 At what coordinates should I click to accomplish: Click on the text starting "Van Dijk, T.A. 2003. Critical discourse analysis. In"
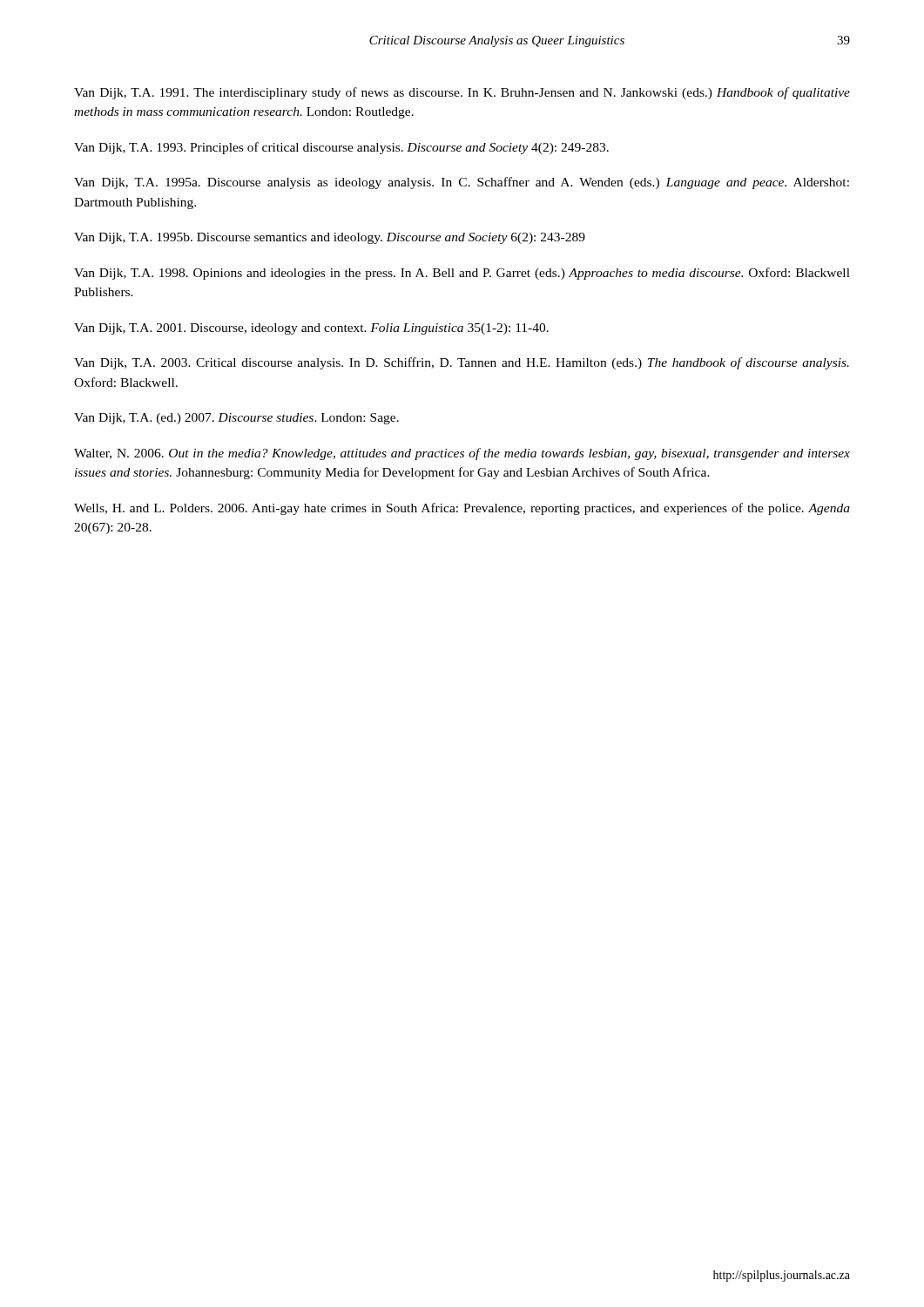pos(462,372)
